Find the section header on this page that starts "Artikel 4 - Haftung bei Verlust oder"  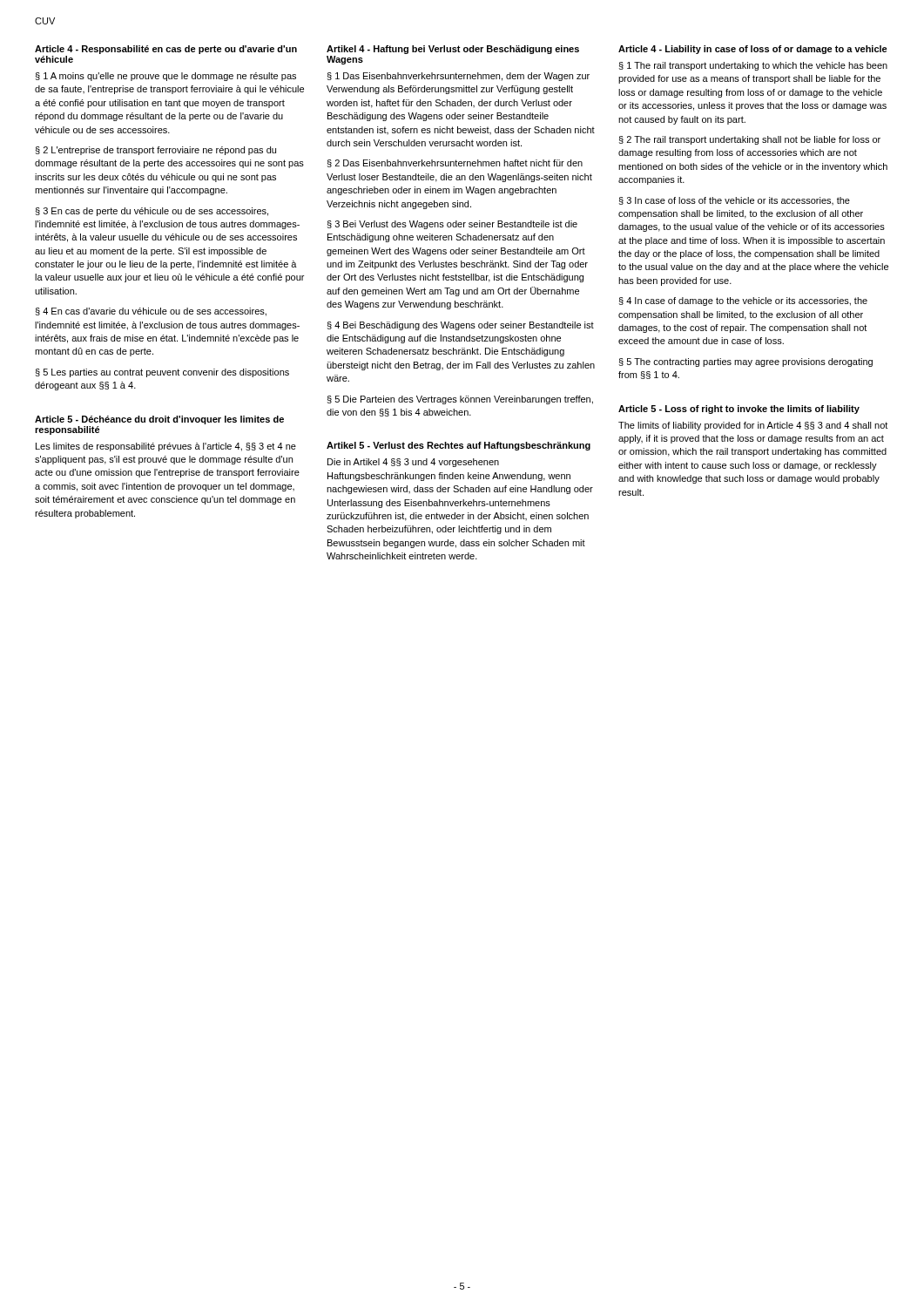point(453,54)
